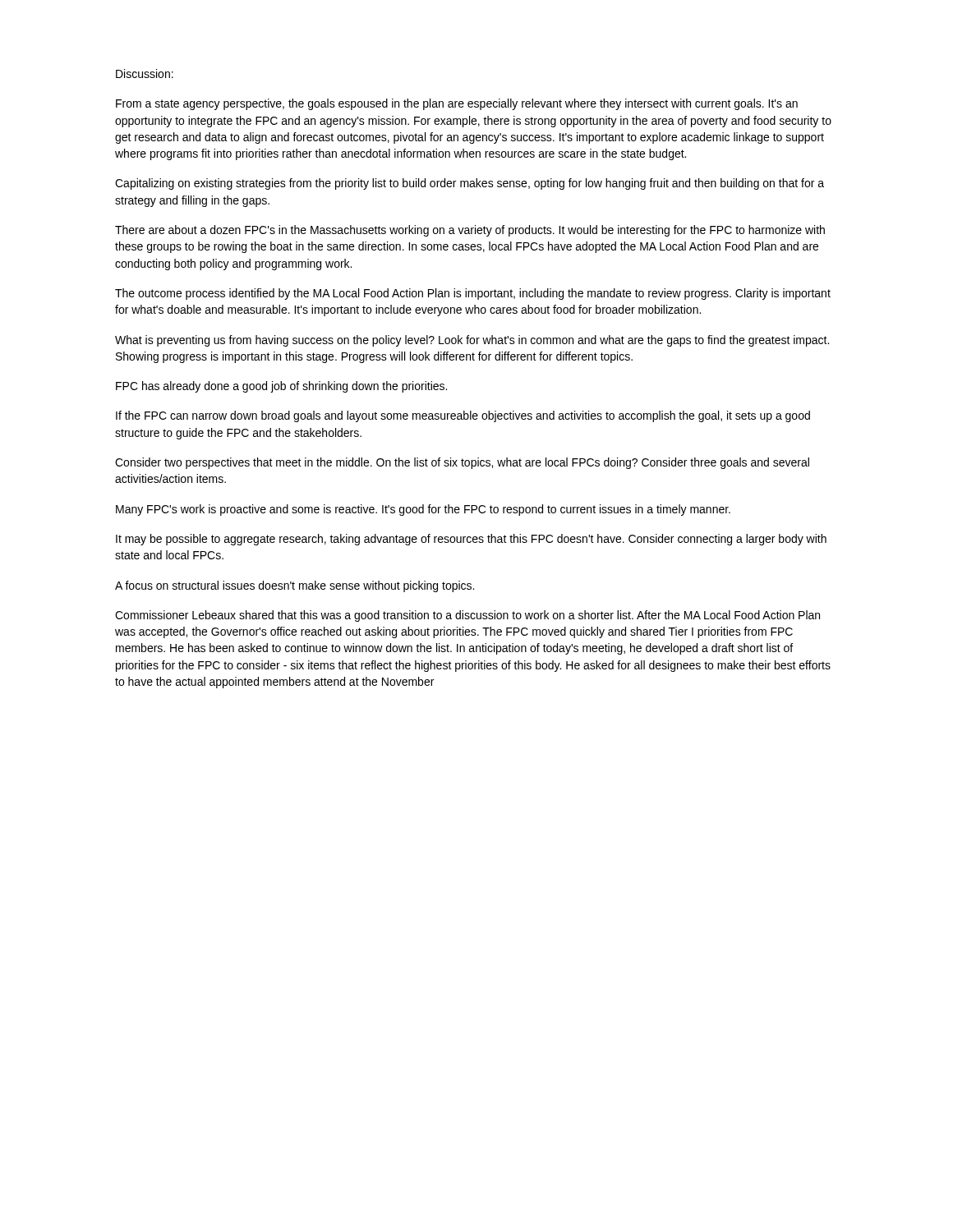Find the passage starting "FPC has already done a good job of"

pyautogui.click(x=282, y=386)
